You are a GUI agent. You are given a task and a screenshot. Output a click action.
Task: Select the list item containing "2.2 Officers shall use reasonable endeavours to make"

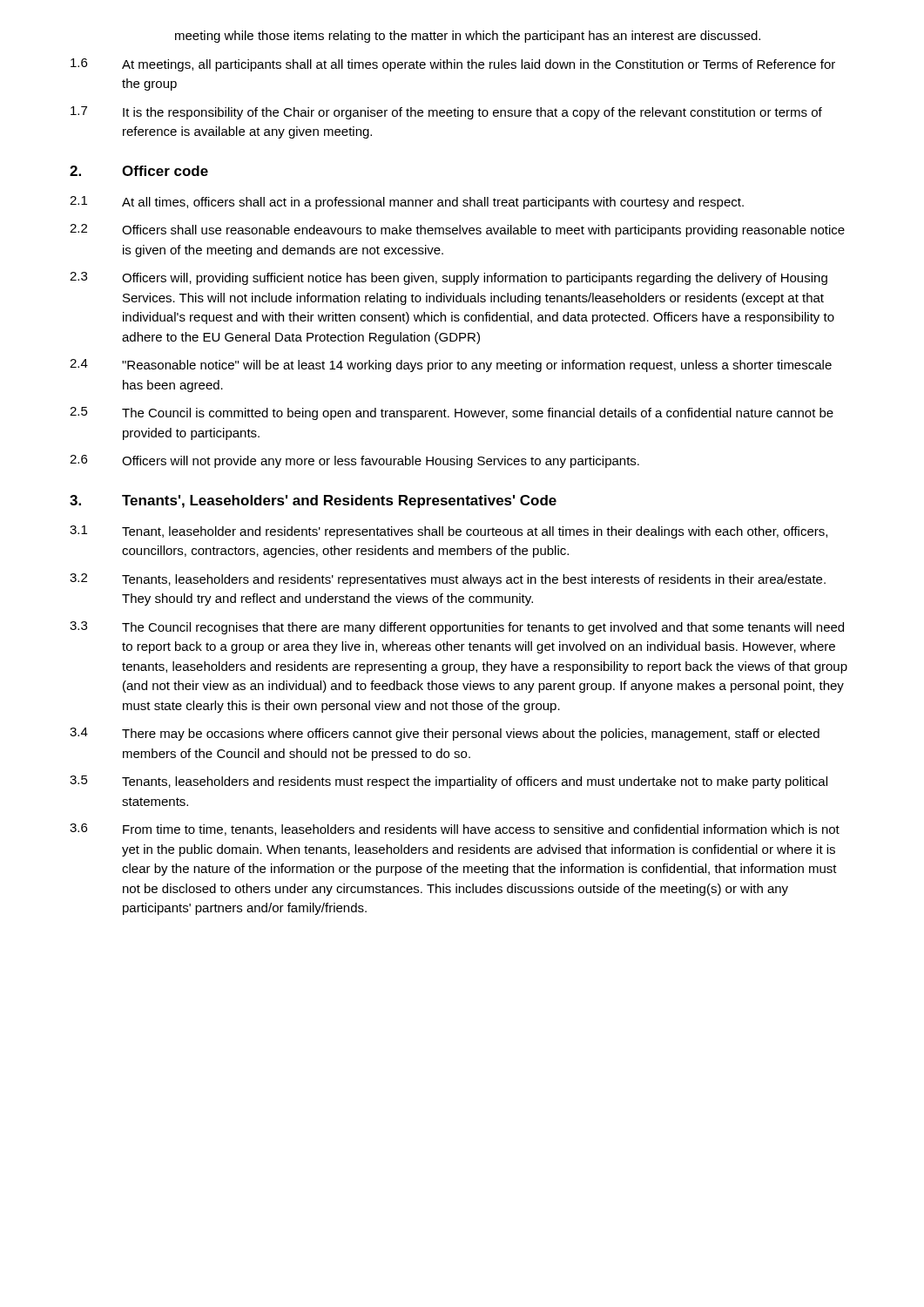[462, 240]
